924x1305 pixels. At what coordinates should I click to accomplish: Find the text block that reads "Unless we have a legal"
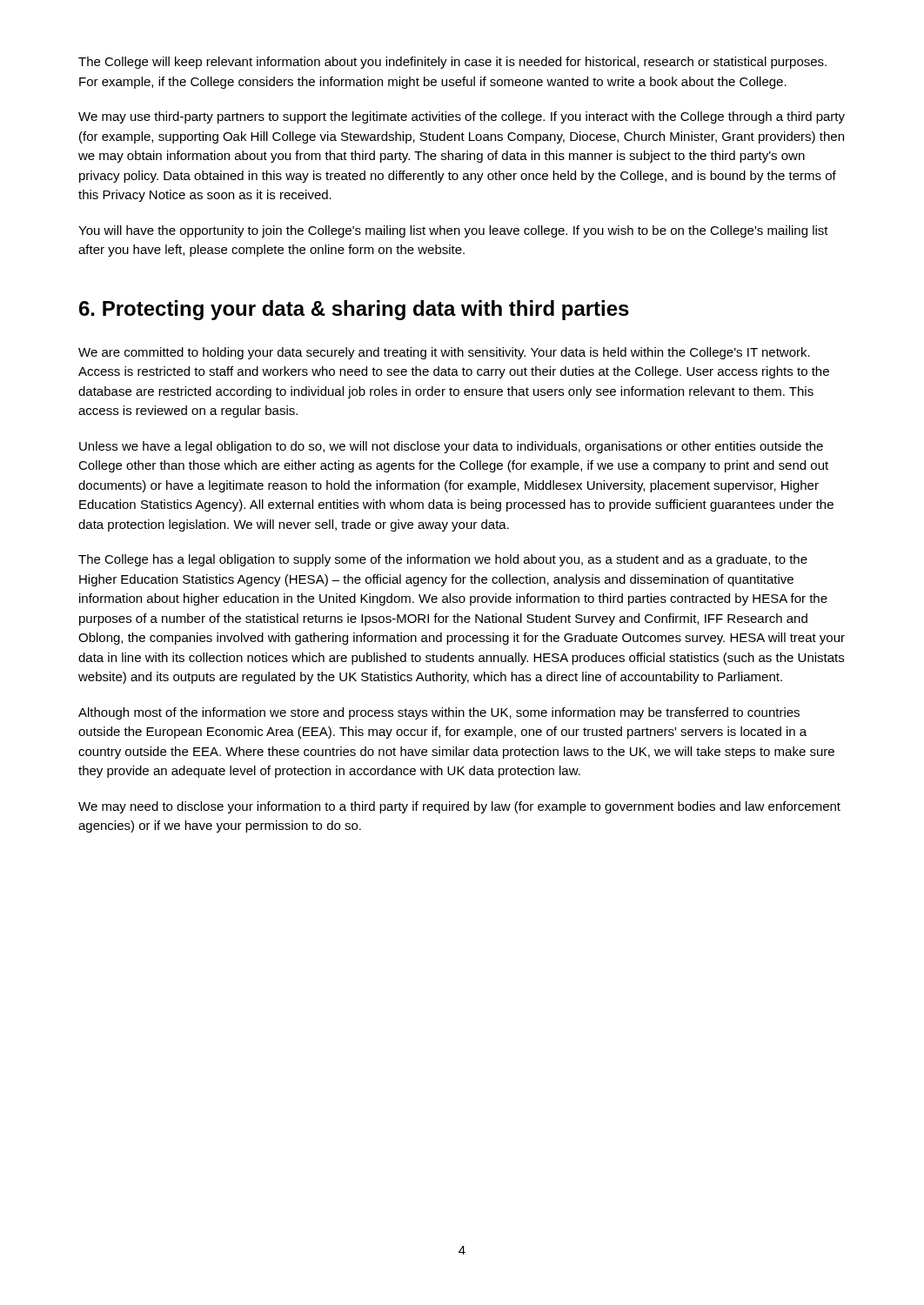tap(462, 485)
